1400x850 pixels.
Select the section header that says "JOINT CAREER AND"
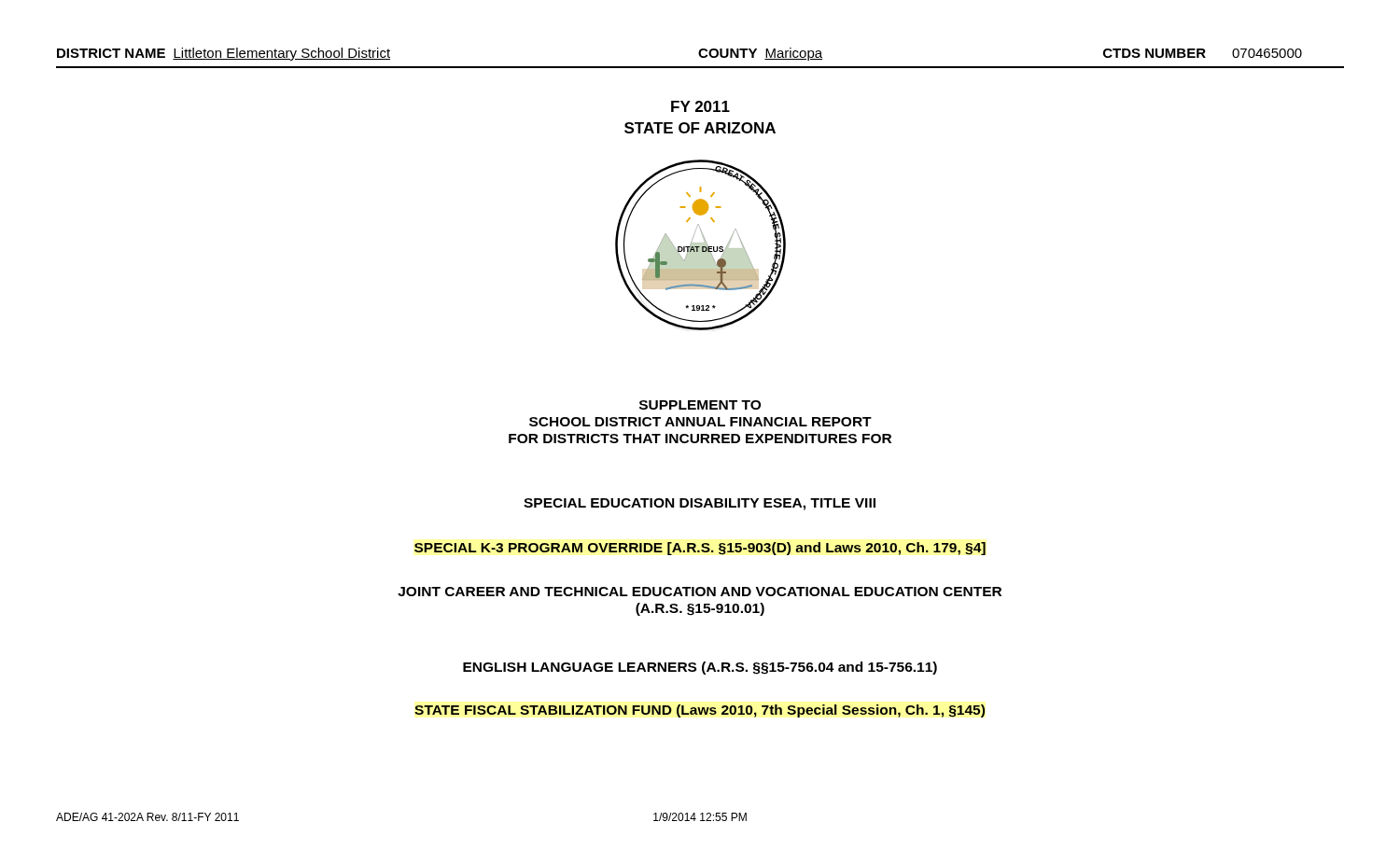click(700, 600)
